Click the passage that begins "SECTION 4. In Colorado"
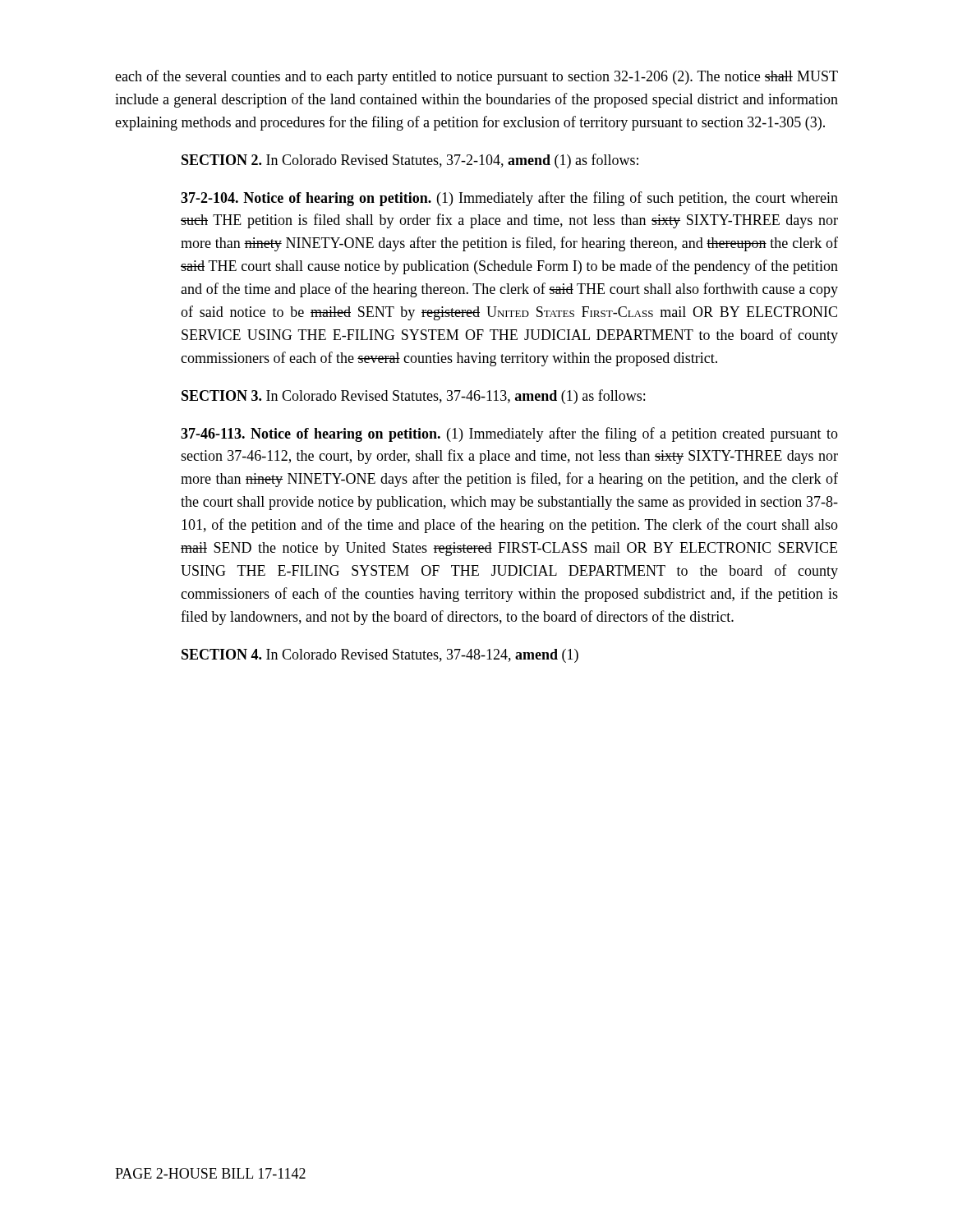This screenshot has height=1232, width=953. tap(380, 654)
